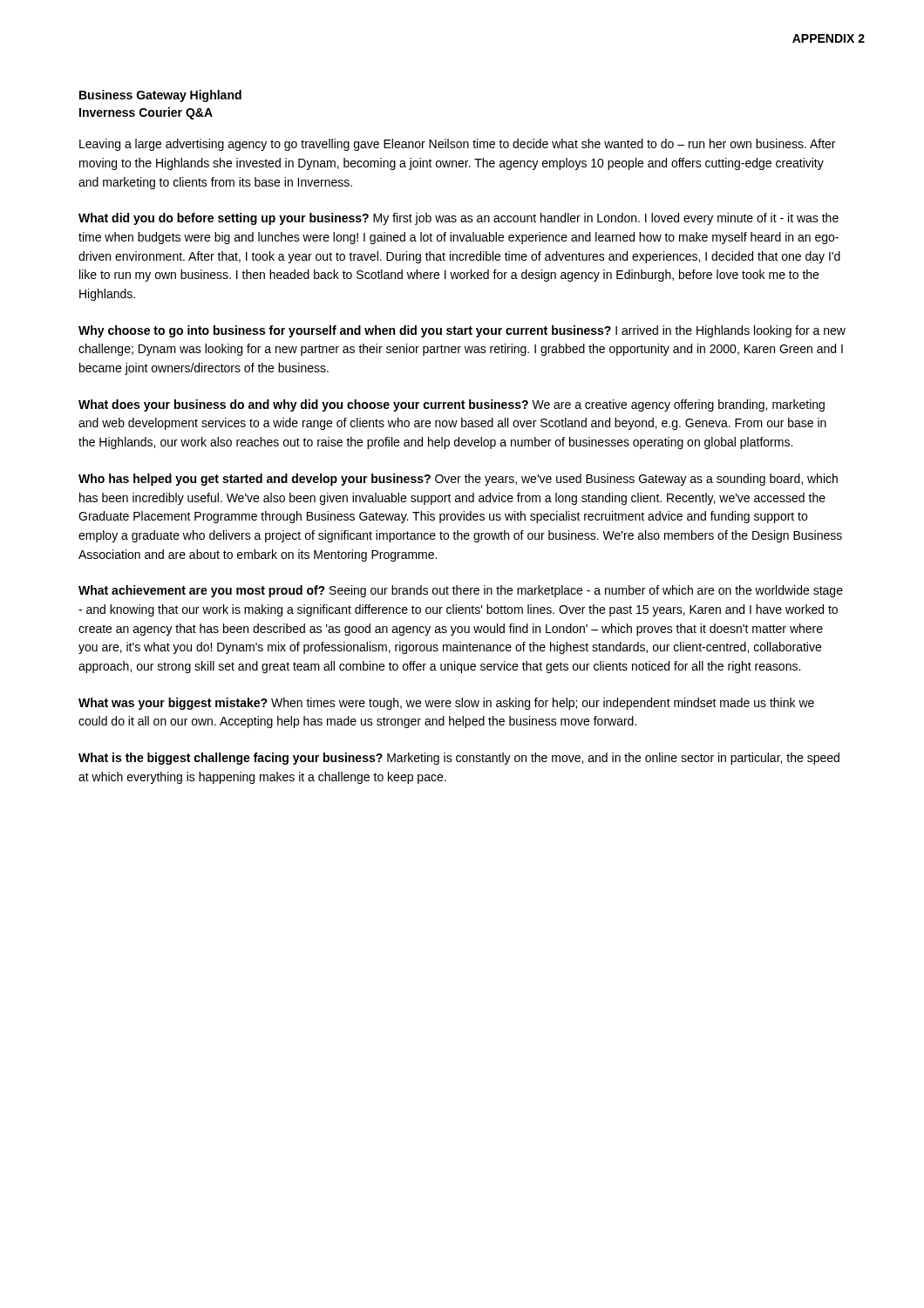This screenshot has width=924, height=1308.
Task: Click on the text block containing "Leaving a large"
Action: point(457,163)
